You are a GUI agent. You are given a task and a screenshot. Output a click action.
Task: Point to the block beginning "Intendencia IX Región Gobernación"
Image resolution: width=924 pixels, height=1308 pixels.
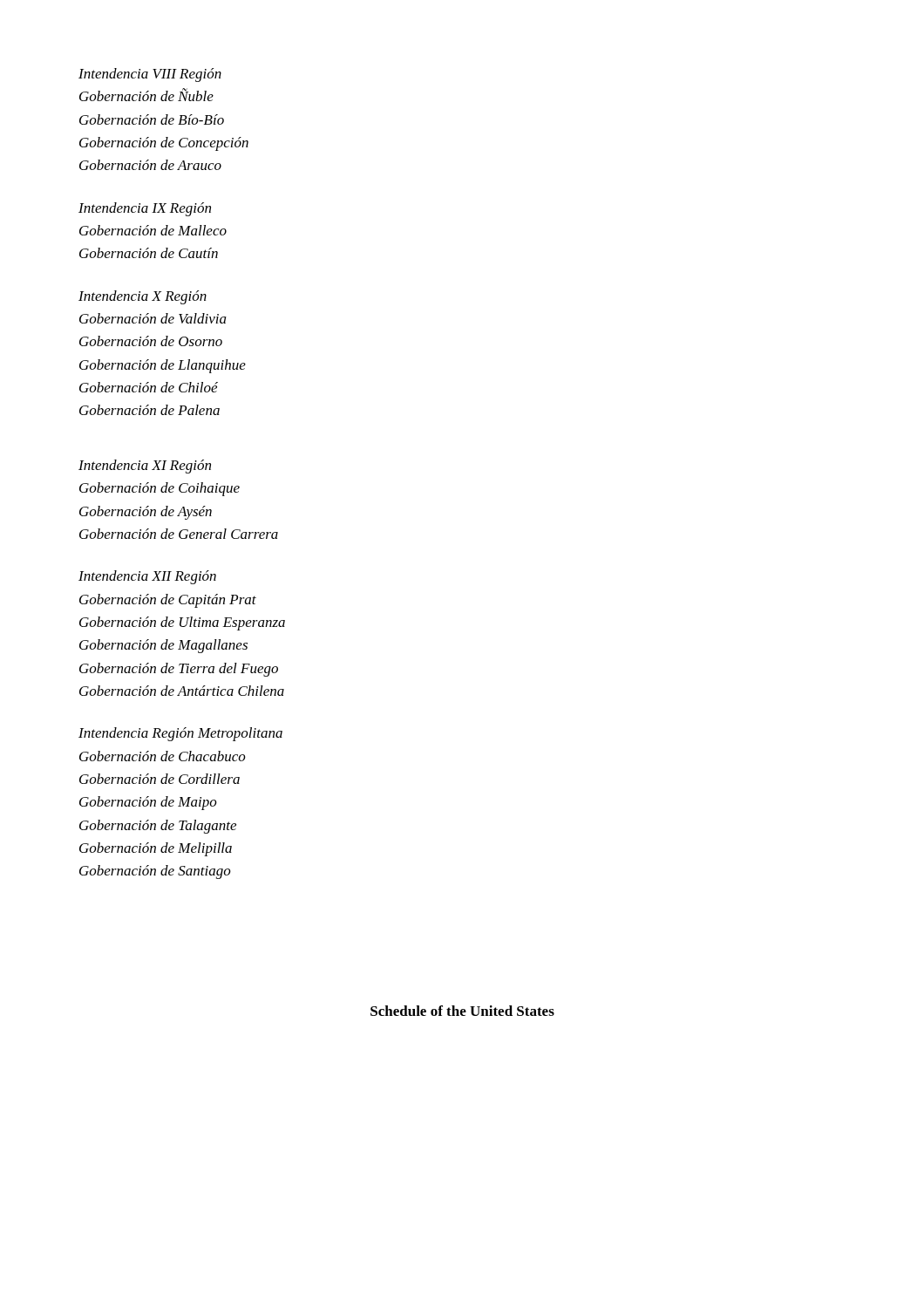[x=145, y=209]
